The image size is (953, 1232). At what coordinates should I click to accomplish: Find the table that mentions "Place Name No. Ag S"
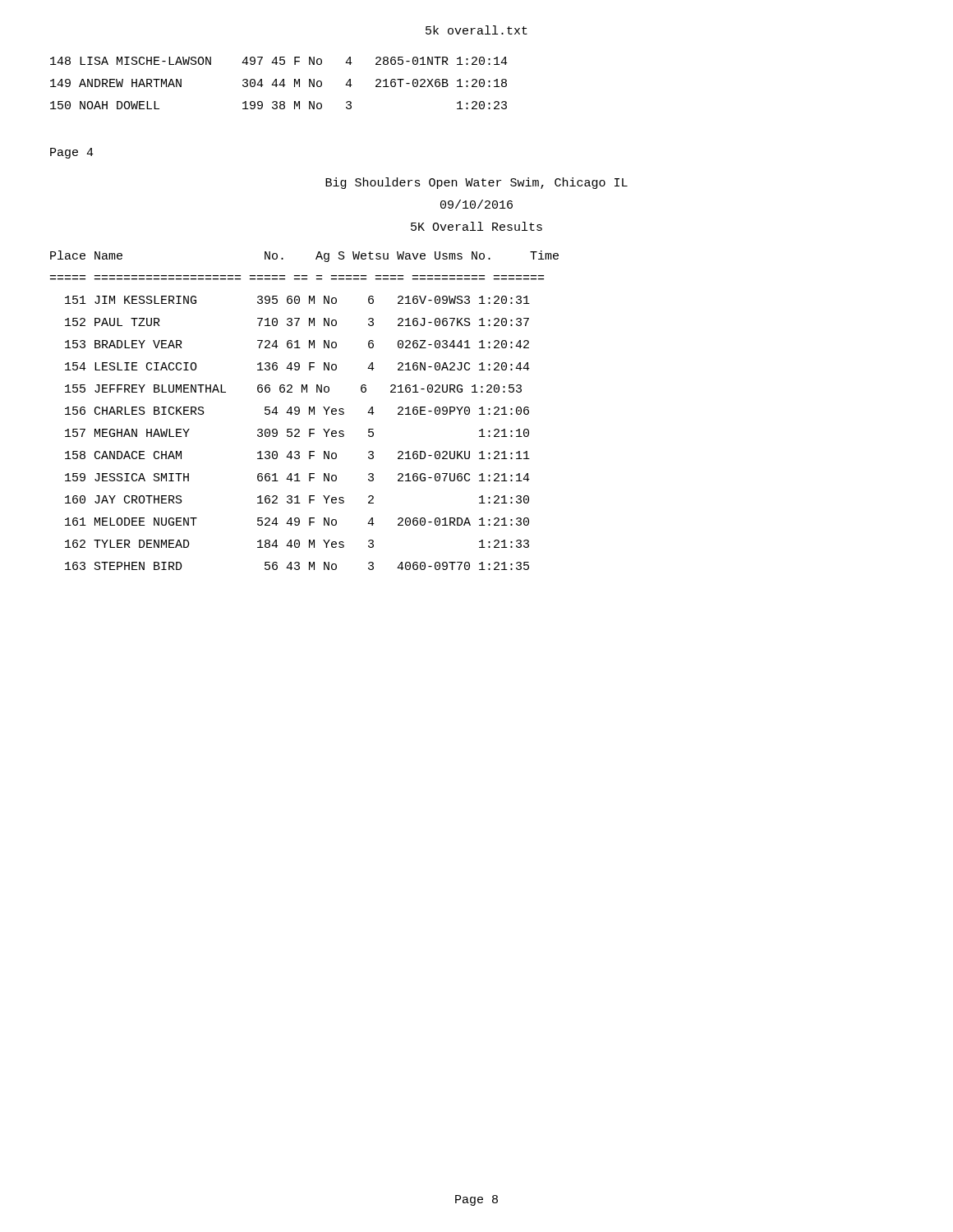(476, 412)
